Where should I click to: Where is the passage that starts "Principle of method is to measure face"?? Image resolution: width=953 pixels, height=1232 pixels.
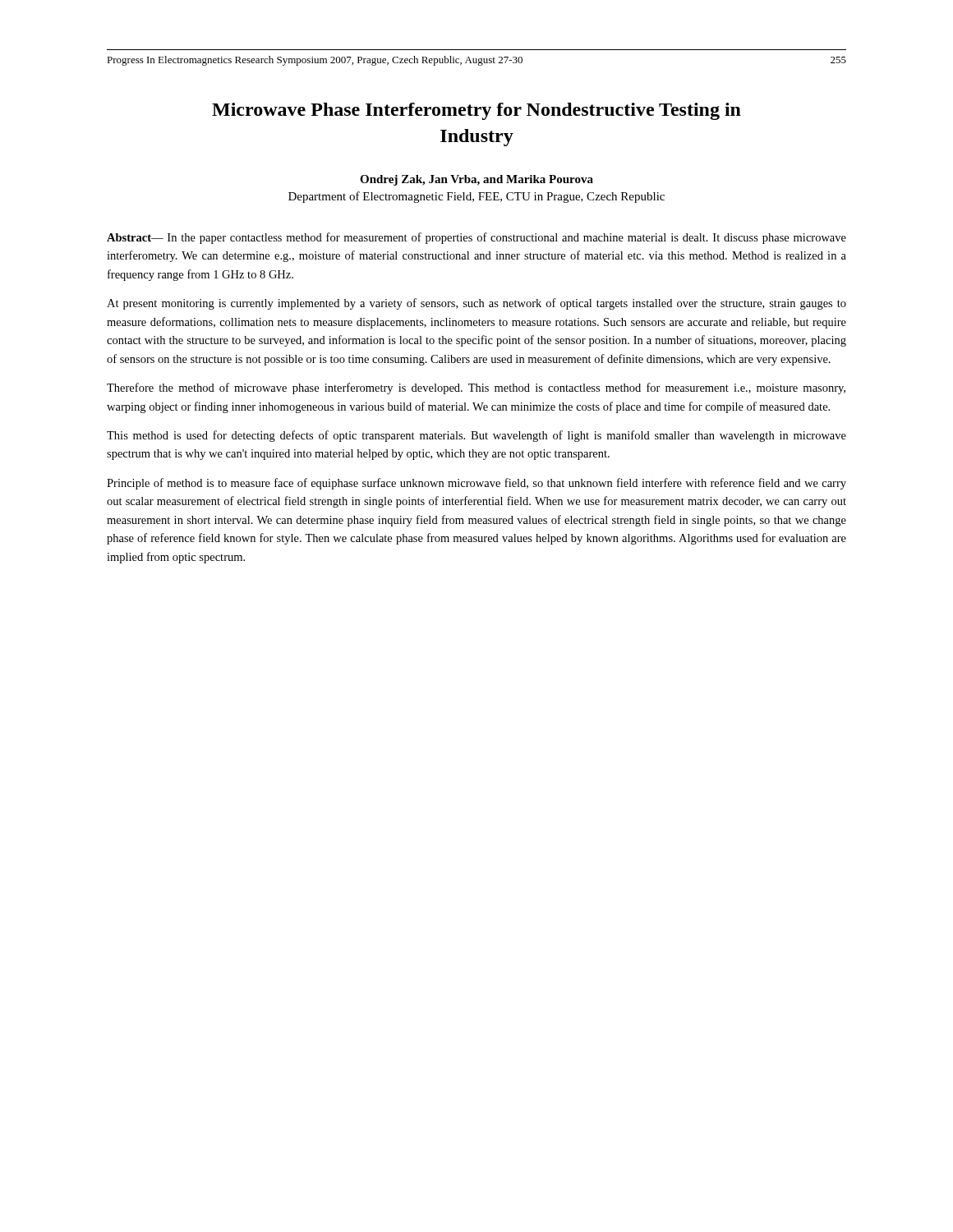(476, 520)
